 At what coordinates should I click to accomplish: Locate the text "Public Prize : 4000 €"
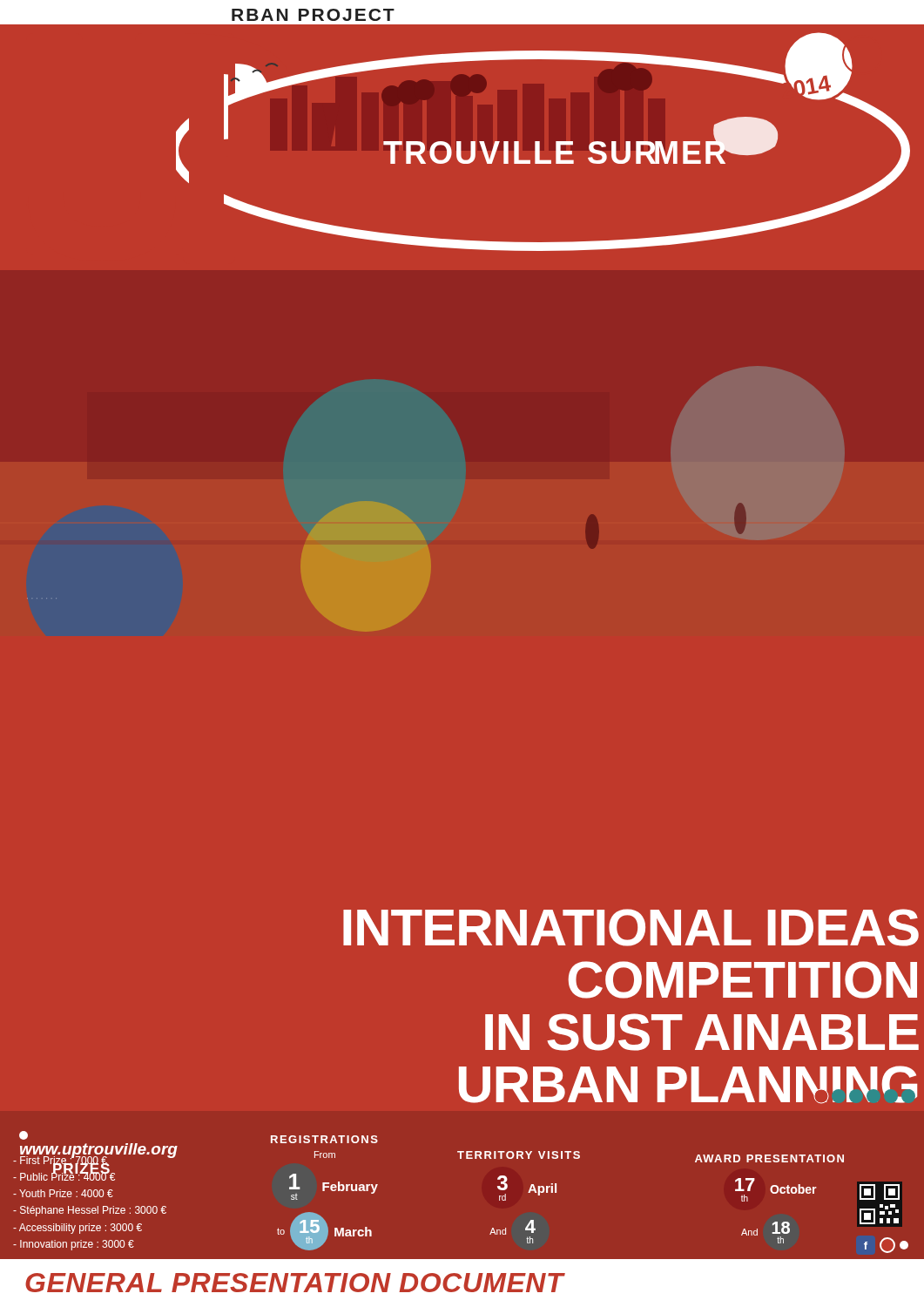tap(64, 1177)
